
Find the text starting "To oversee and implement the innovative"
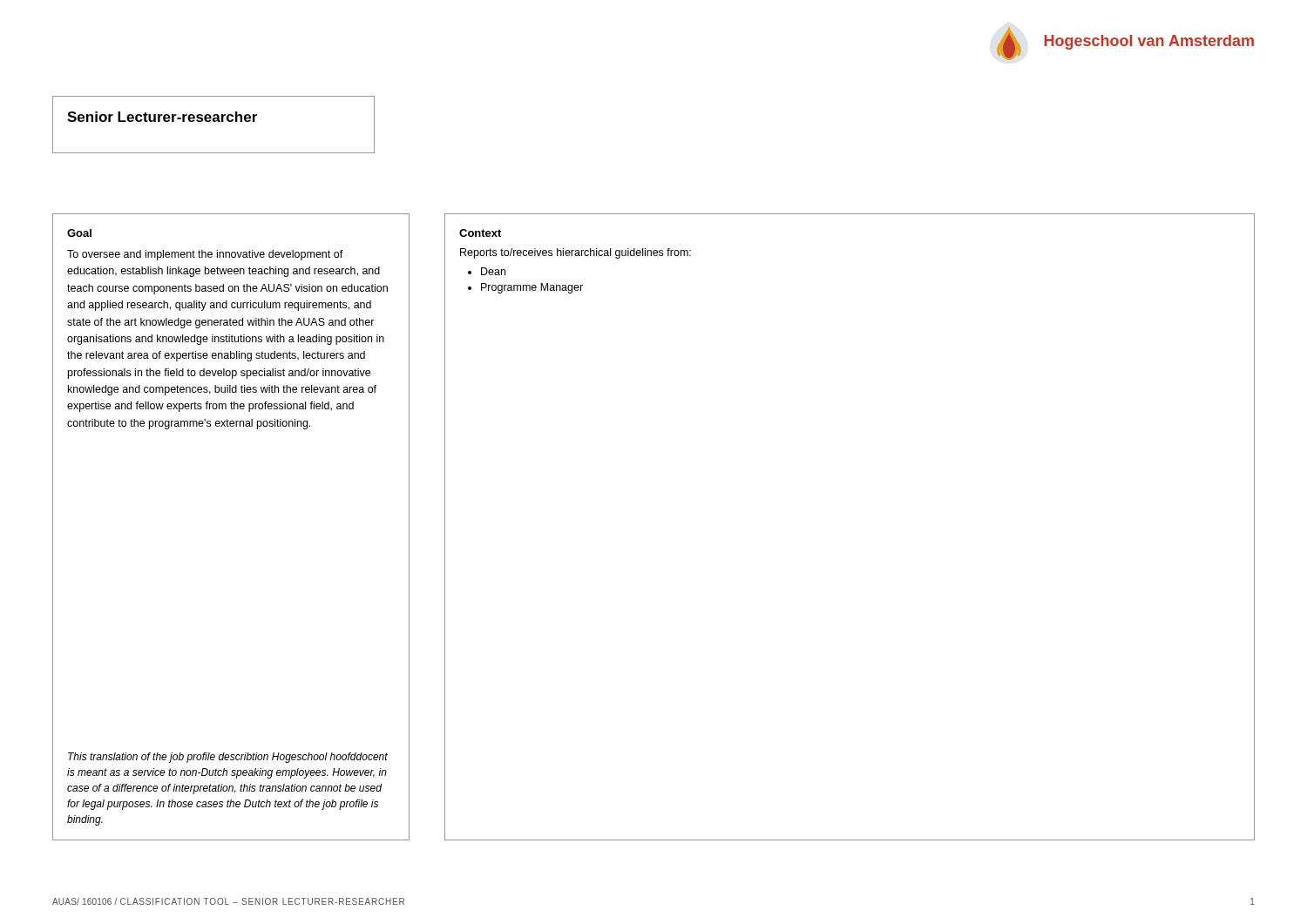[228, 339]
